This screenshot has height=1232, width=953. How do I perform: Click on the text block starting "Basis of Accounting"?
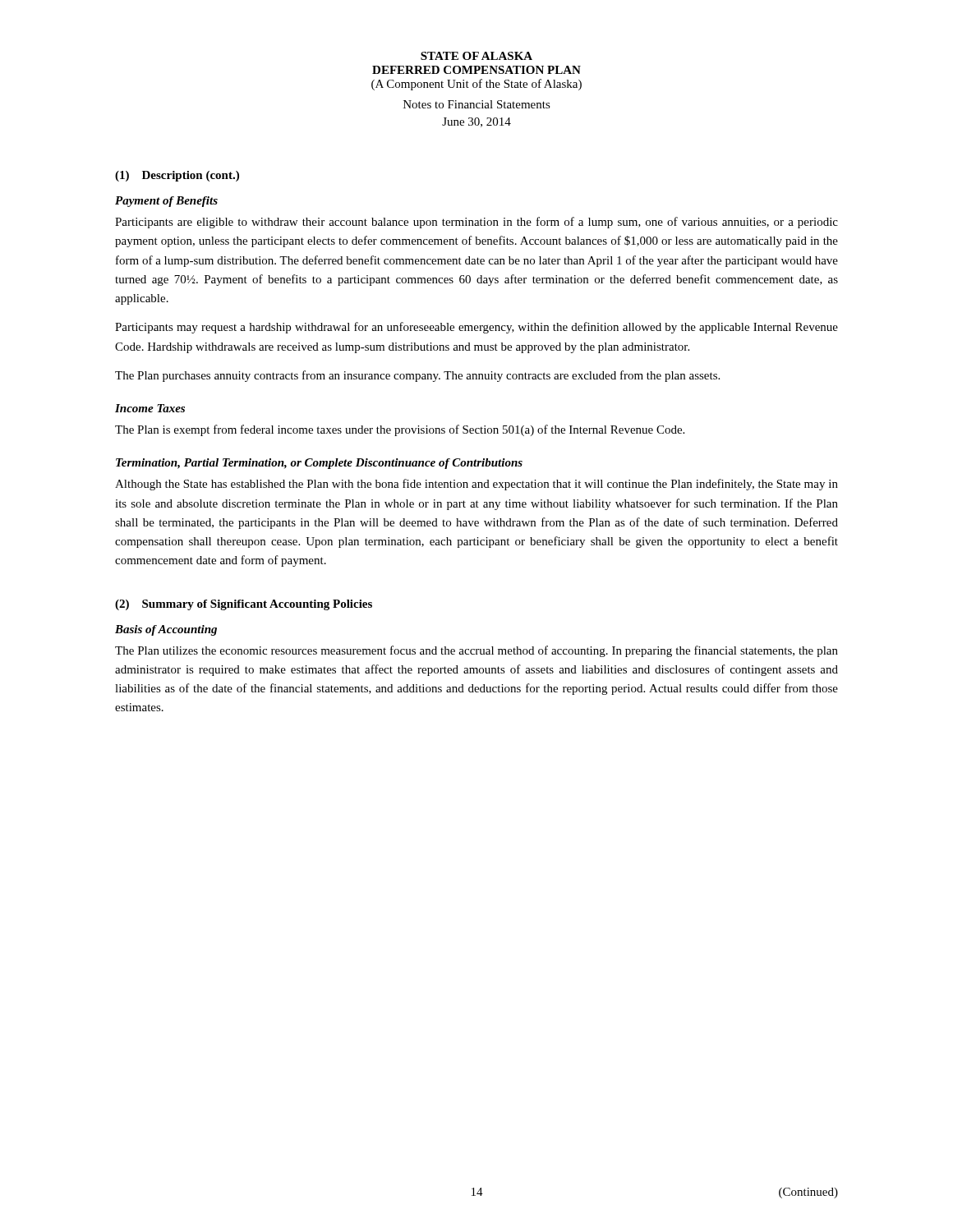pyautogui.click(x=166, y=629)
